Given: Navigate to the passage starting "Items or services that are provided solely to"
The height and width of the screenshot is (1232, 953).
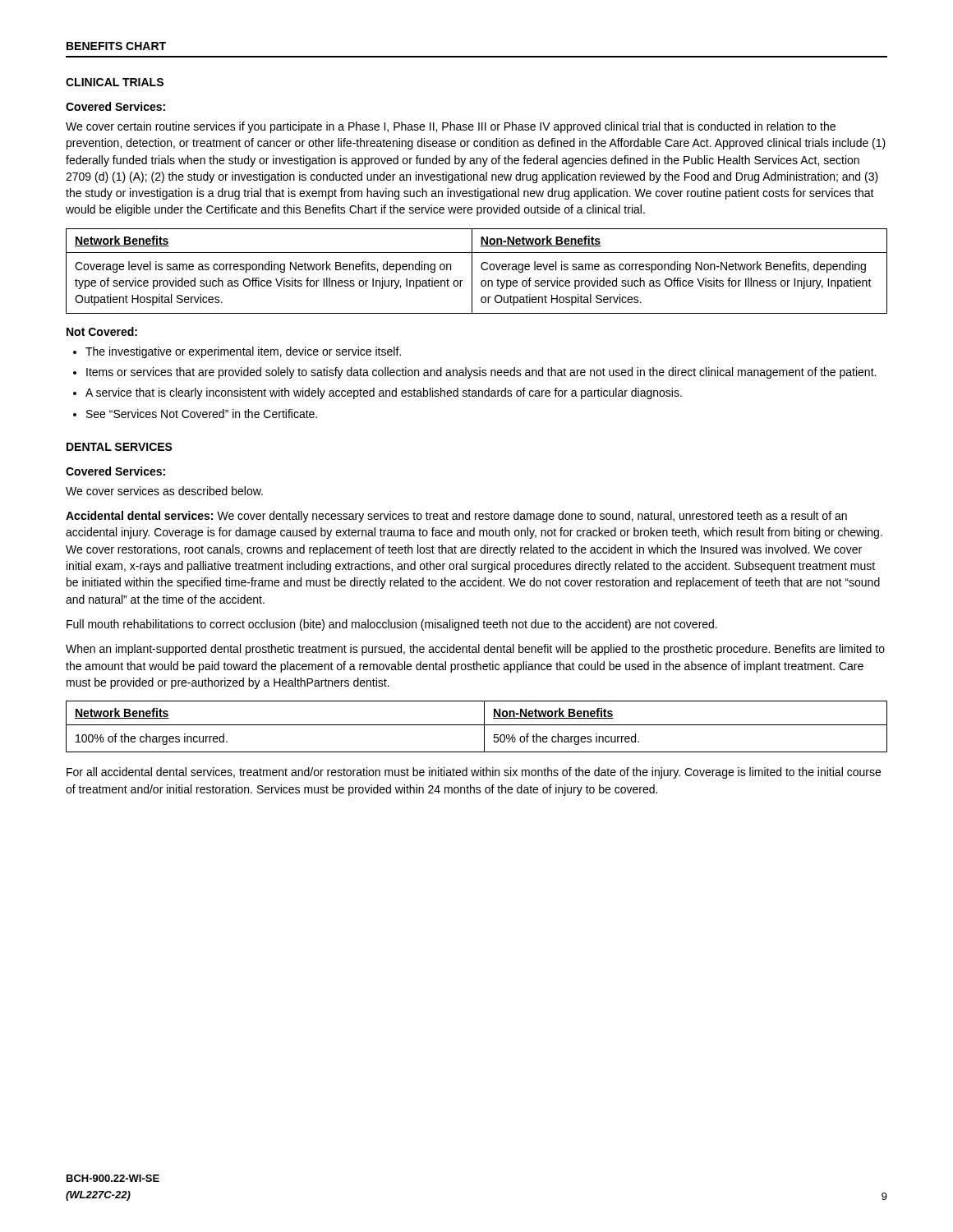Looking at the screenshot, I should (x=481, y=372).
